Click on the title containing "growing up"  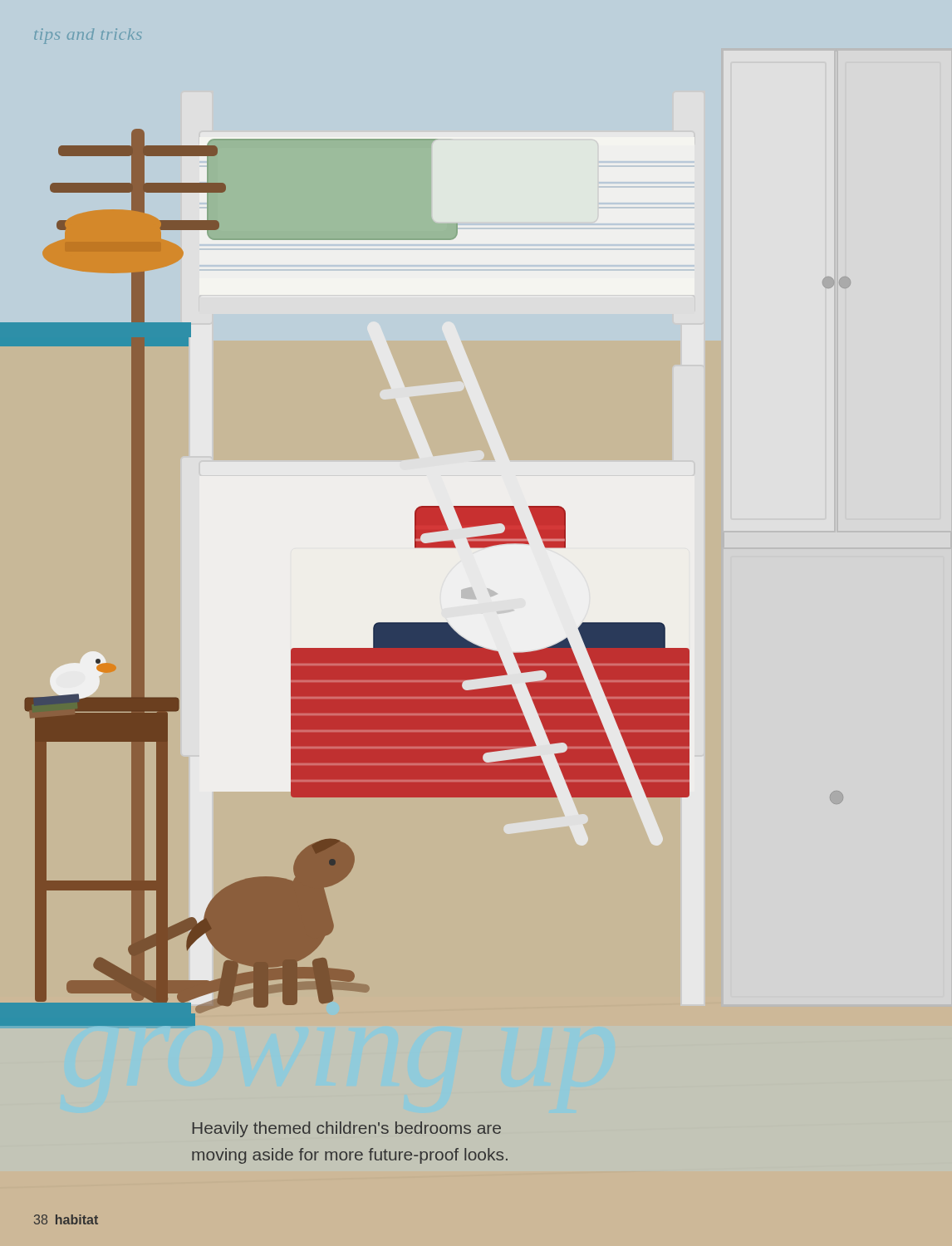point(214,1003)
